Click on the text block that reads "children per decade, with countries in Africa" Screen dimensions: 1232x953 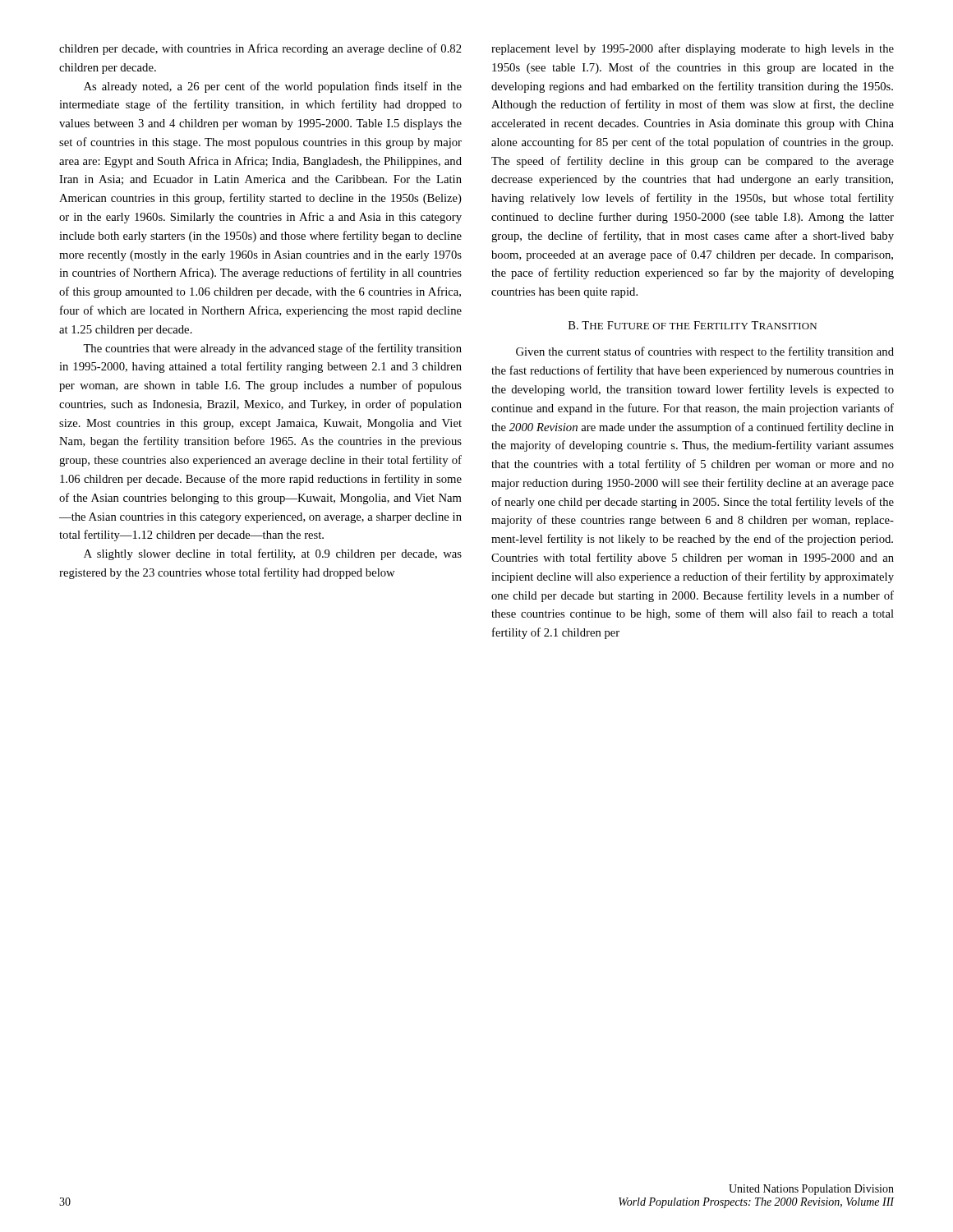click(260, 311)
